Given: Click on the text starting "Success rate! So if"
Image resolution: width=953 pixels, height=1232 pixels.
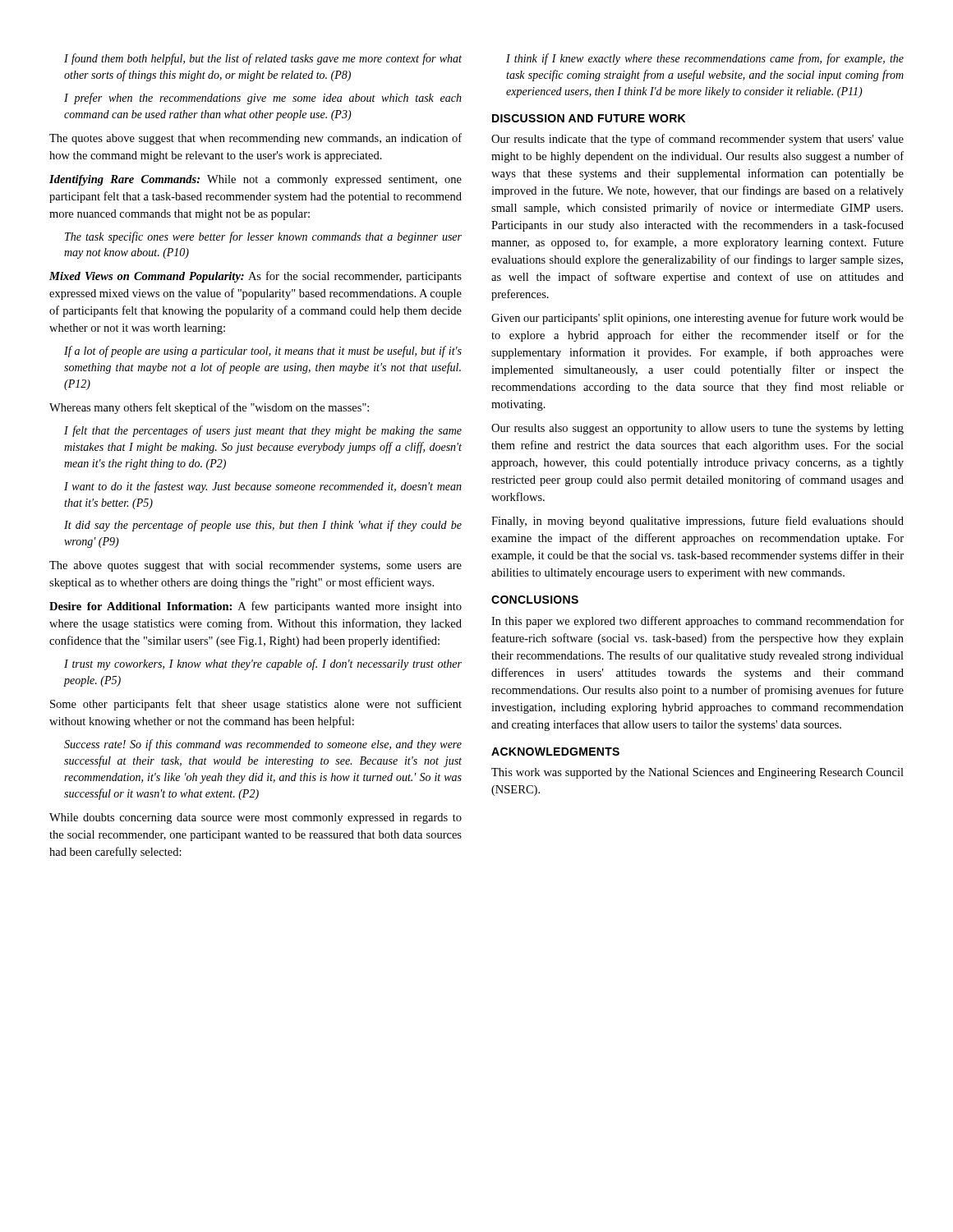Looking at the screenshot, I should coord(263,769).
